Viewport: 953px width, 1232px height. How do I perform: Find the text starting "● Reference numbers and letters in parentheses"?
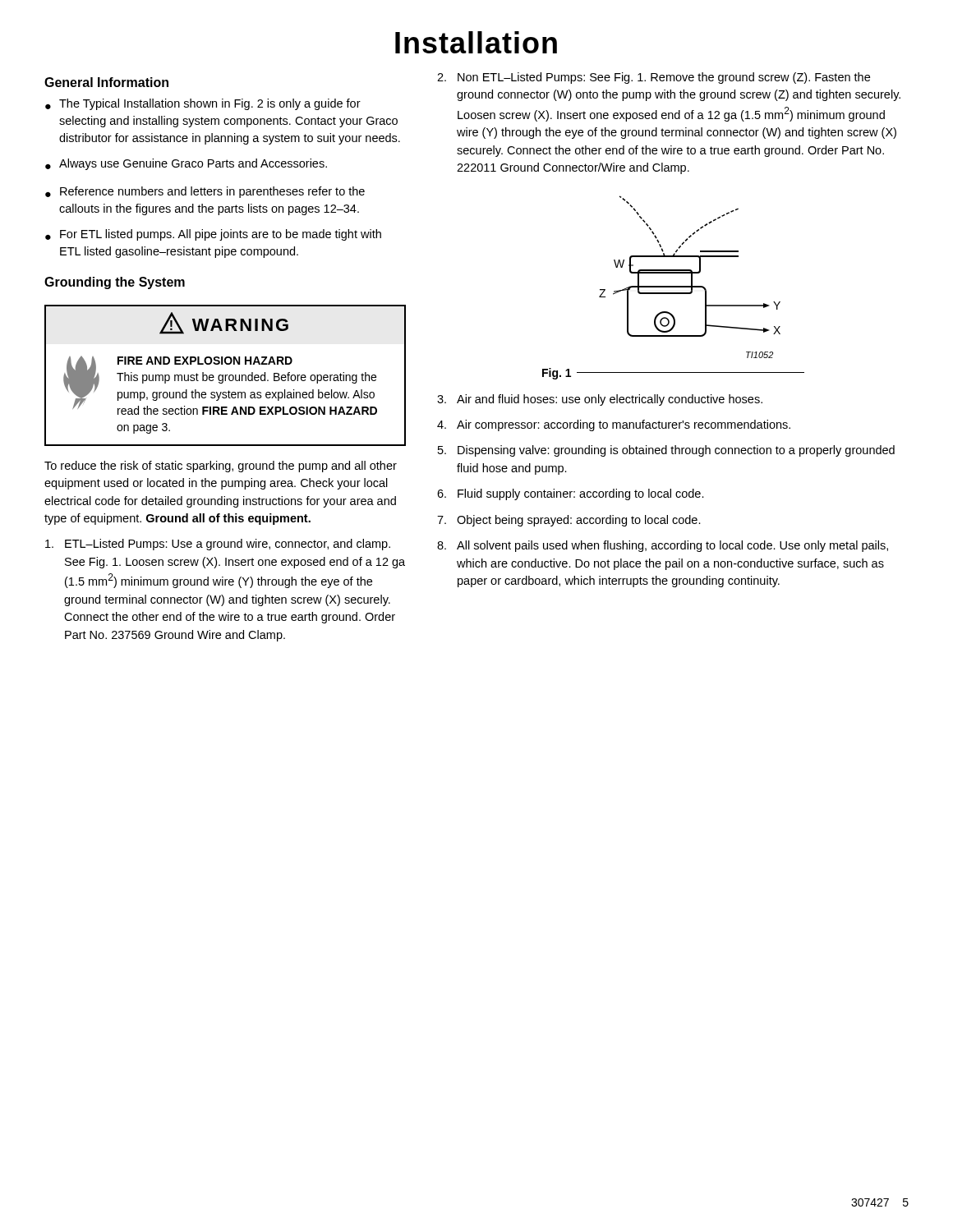[225, 200]
